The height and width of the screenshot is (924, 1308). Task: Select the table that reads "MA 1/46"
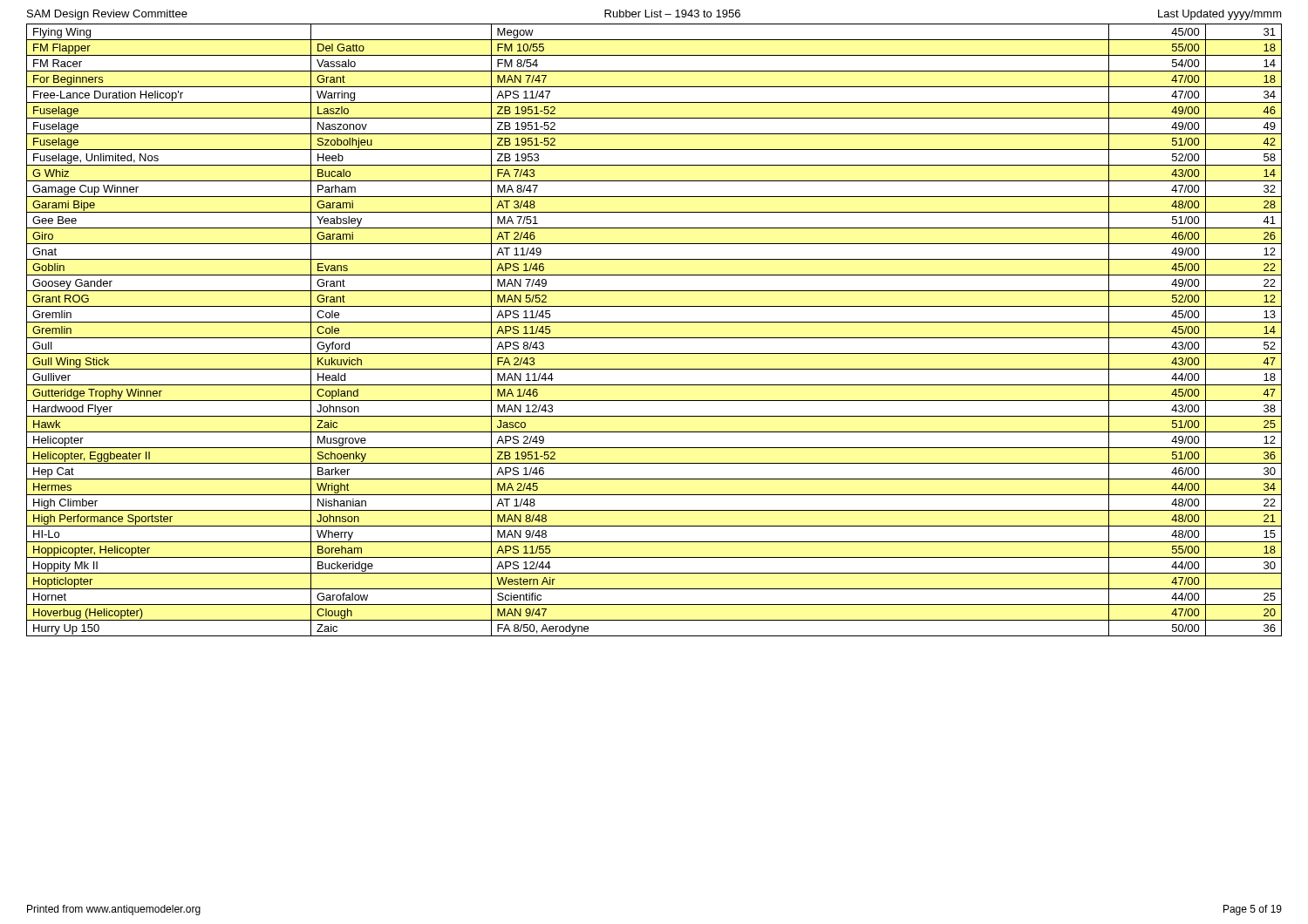(x=654, y=330)
